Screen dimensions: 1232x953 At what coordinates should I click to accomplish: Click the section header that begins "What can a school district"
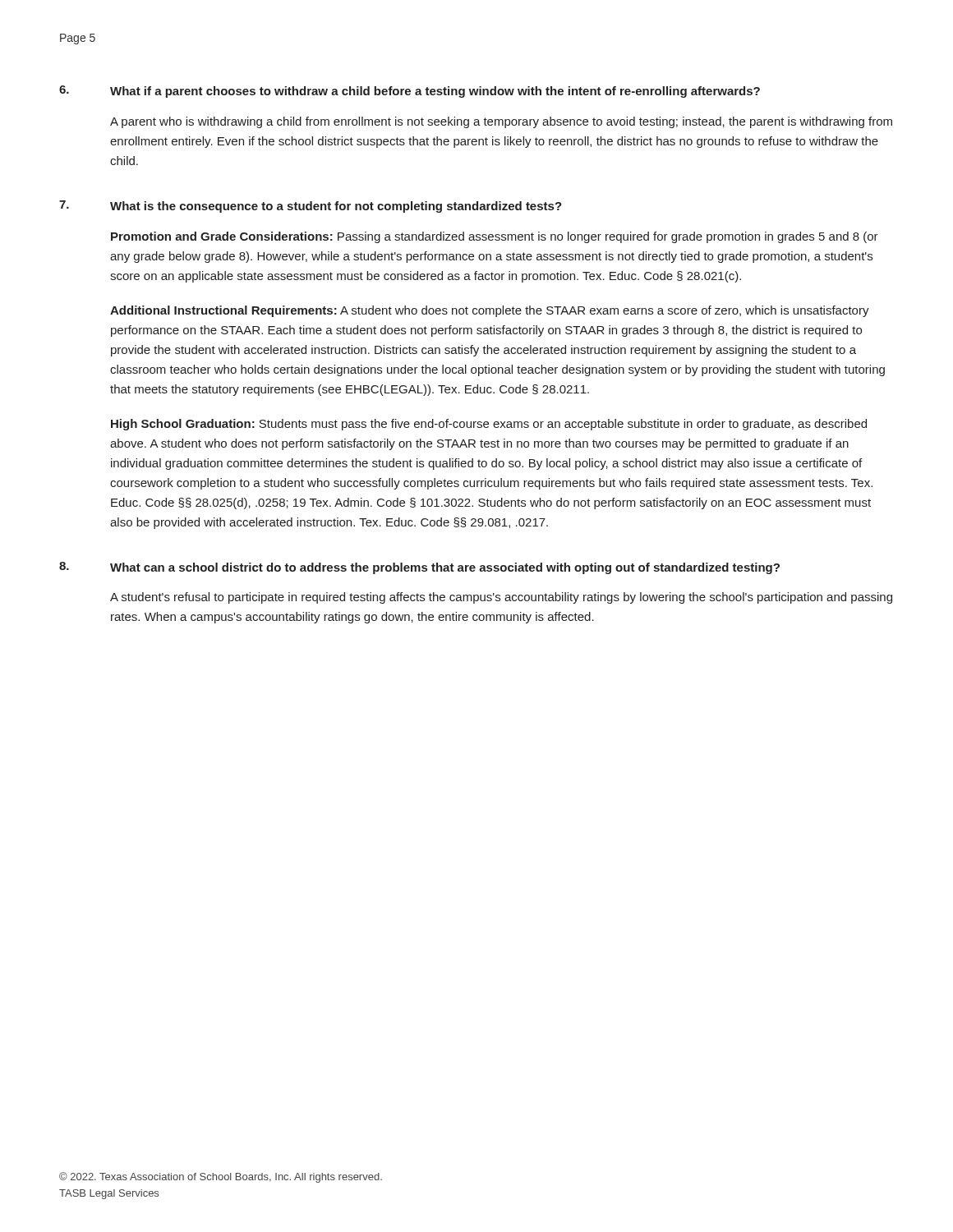tap(445, 567)
